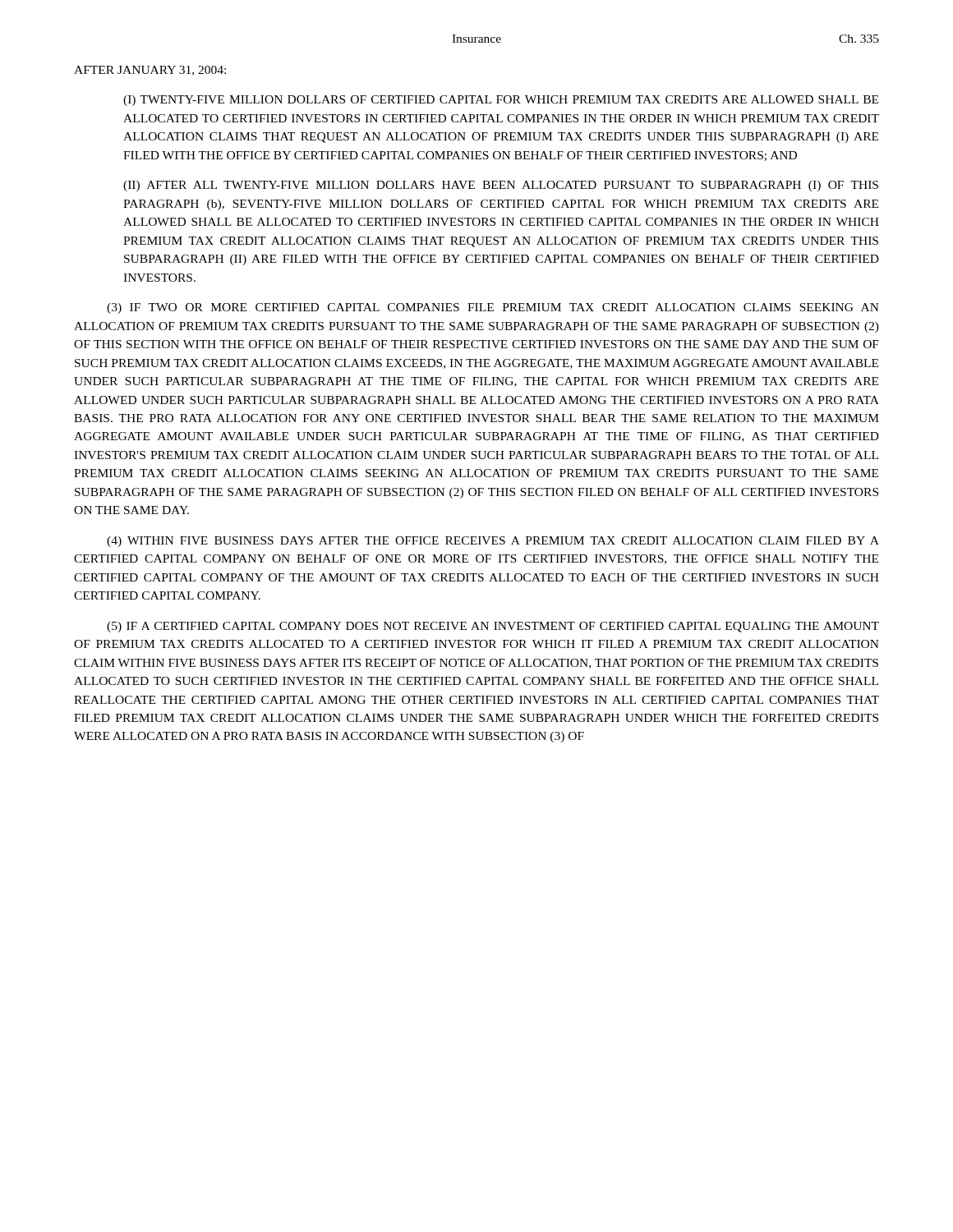
Task: Select the passage starting "(5) If a certified"
Action: pos(476,681)
